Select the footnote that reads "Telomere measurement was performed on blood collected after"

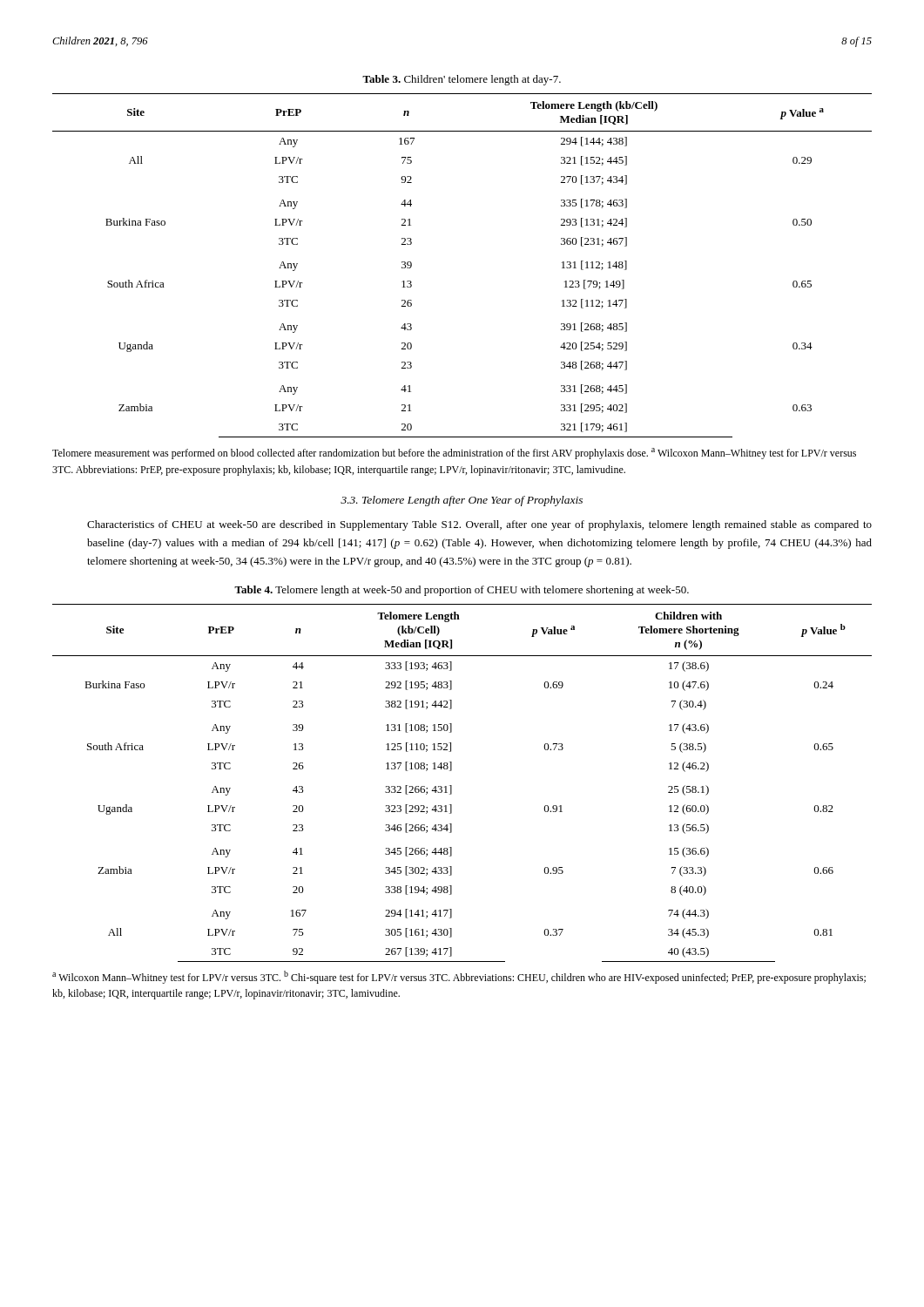tap(454, 460)
